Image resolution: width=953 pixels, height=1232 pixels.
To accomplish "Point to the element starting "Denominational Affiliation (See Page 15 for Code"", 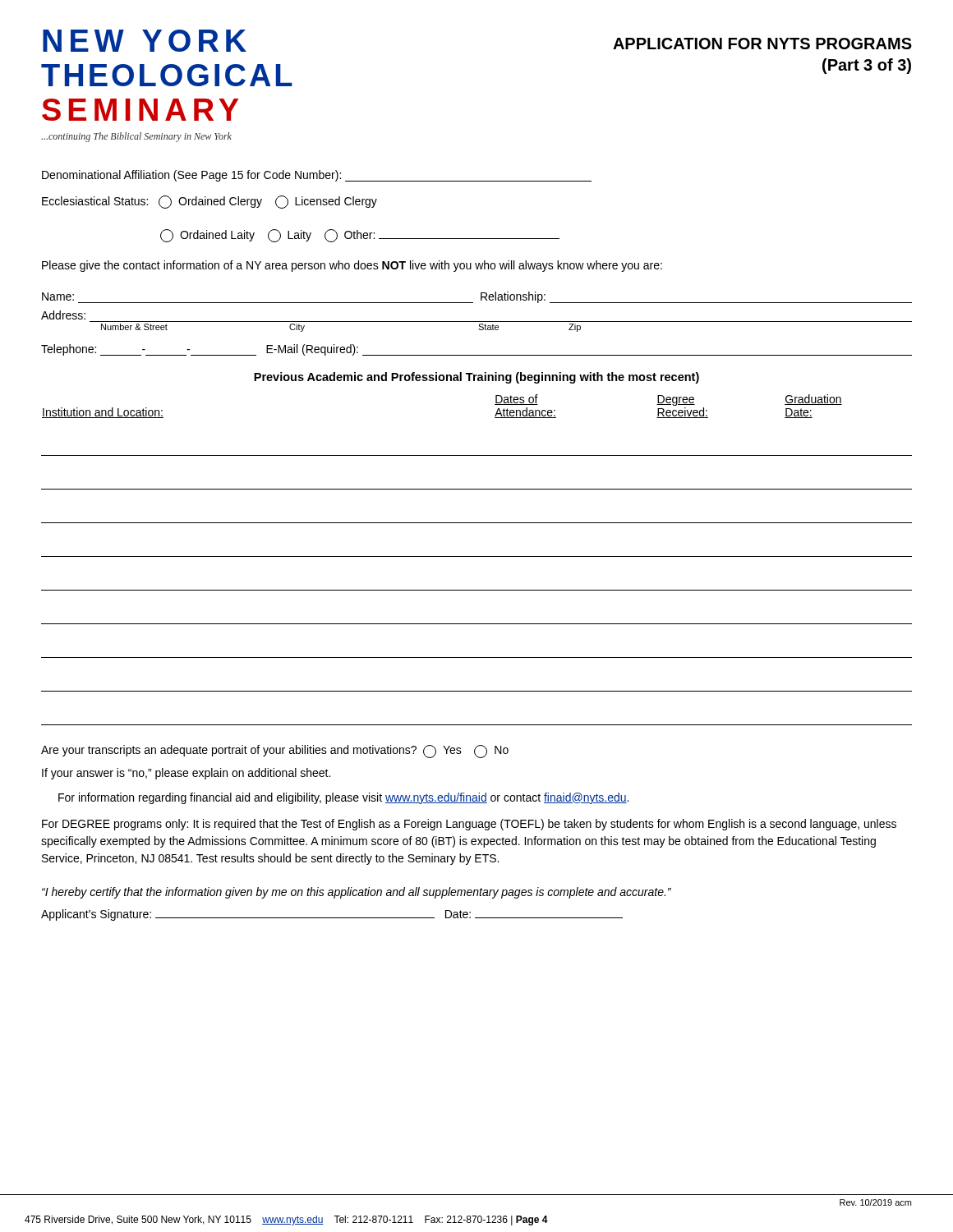I will click(316, 173).
